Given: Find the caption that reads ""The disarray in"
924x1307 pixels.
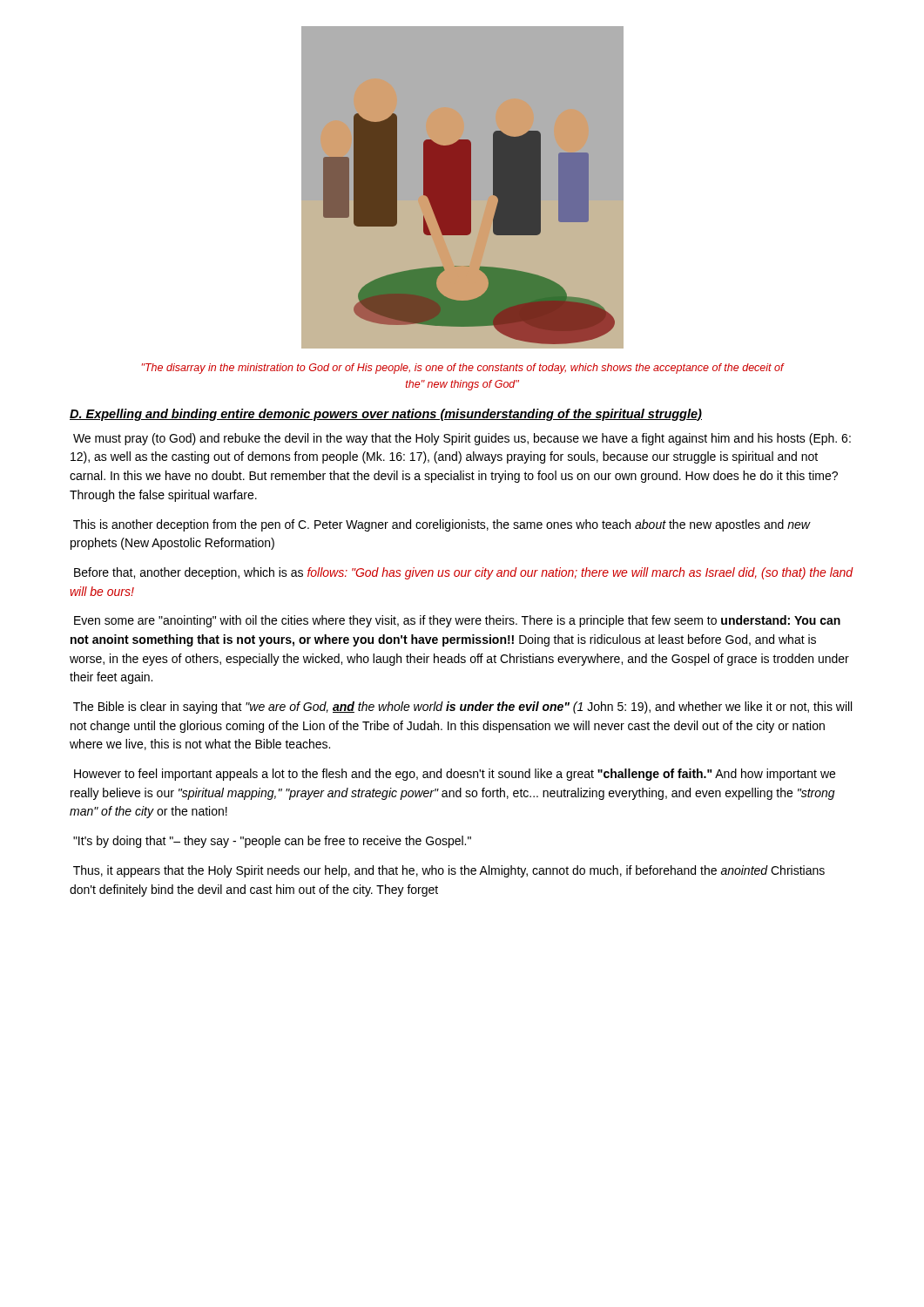Looking at the screenshot, I should click(x=462, y=376).
